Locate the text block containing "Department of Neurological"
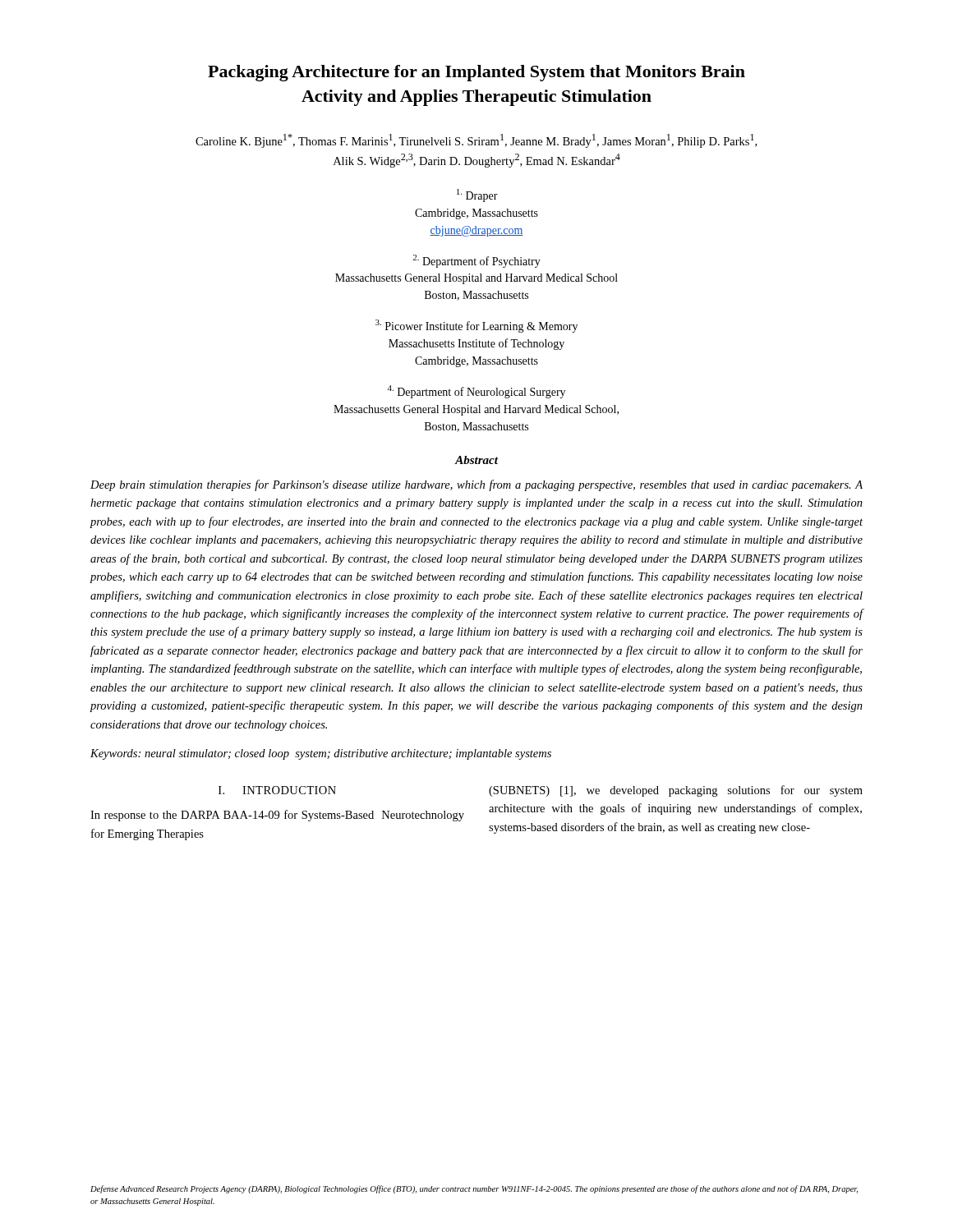Image resolution: width=953 pixels, height=1232 pixels. (x=476, y=408)
